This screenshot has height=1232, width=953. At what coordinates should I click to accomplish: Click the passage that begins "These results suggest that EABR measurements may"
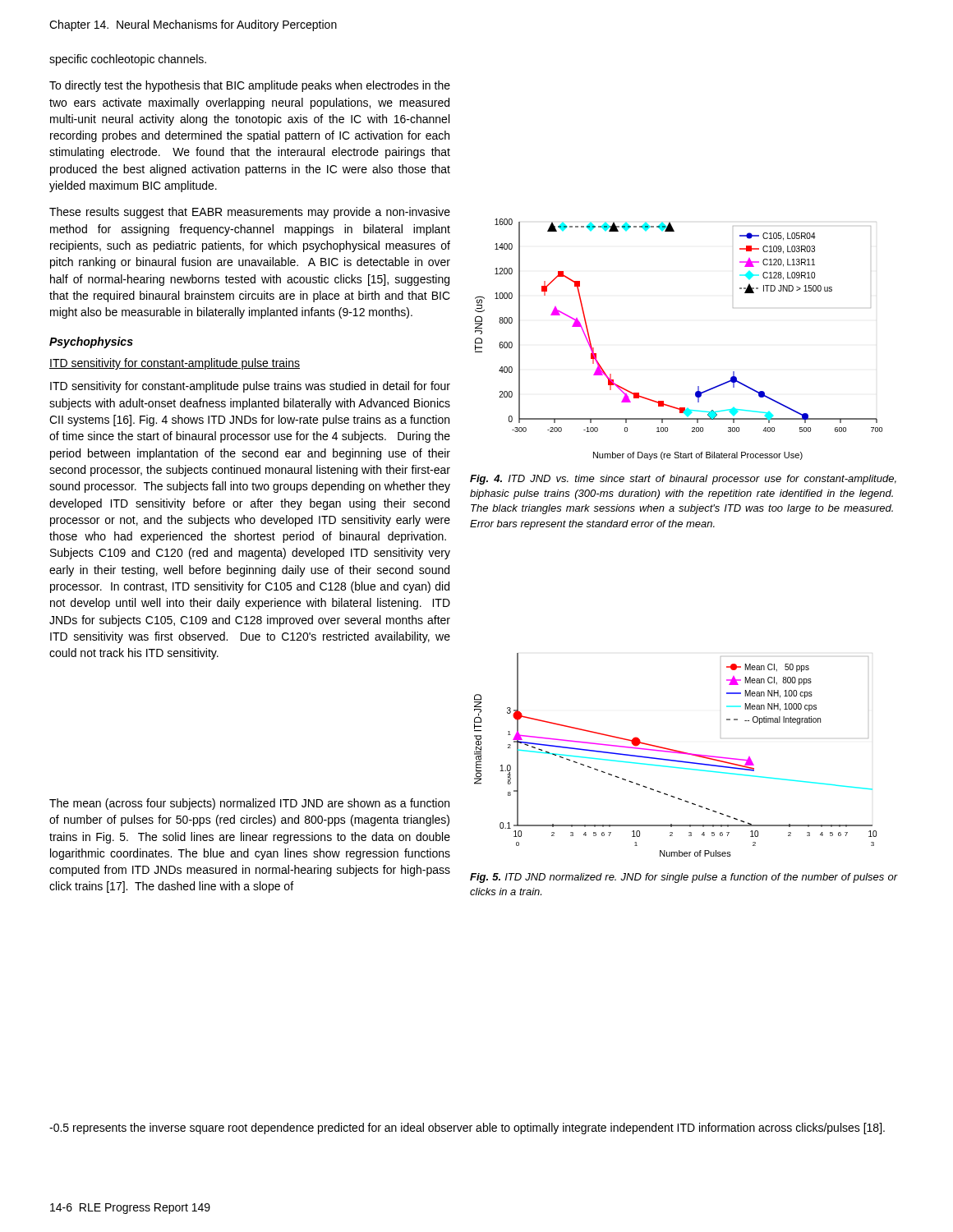point(250,262)
